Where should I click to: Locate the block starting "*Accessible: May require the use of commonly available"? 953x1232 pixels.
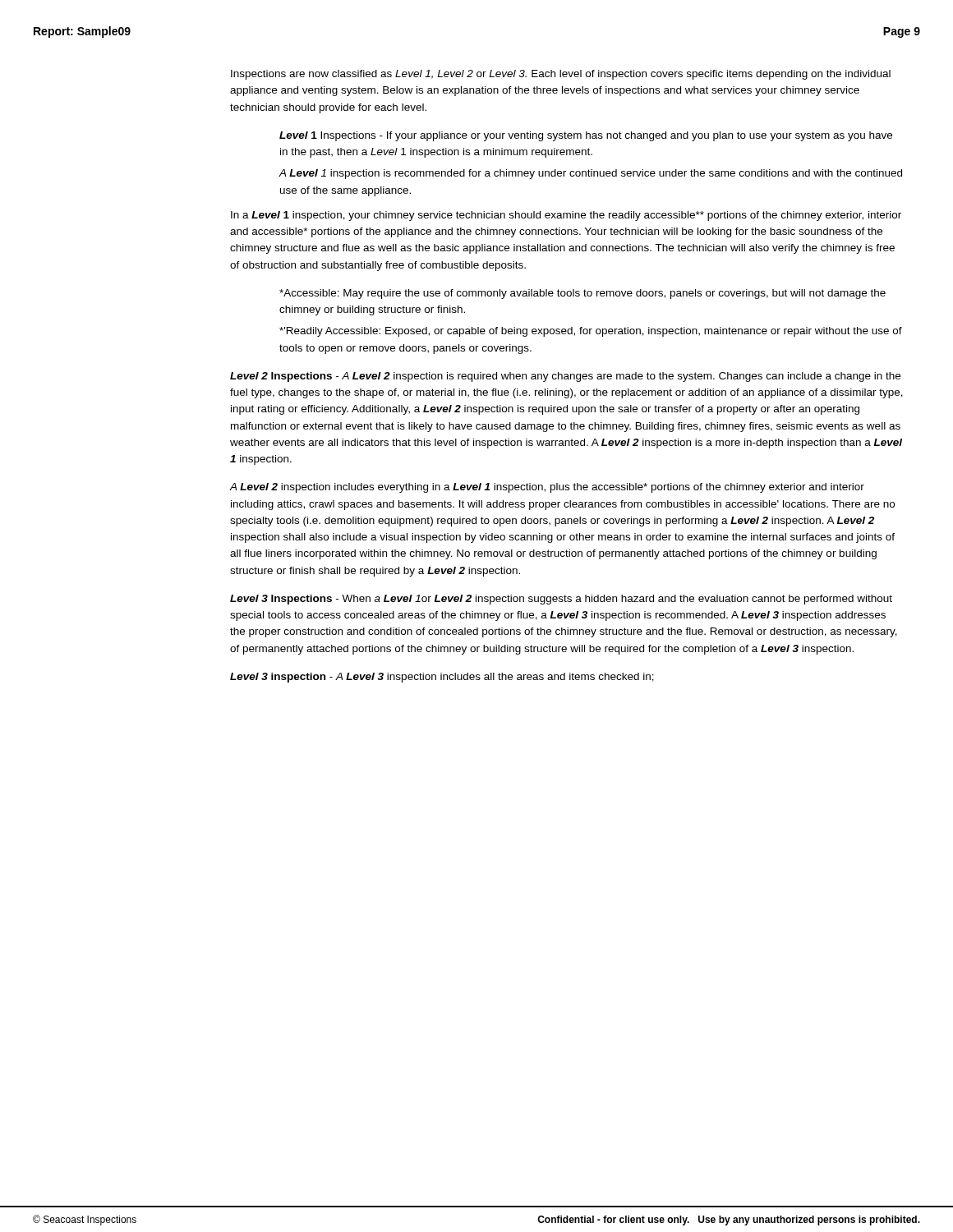pyautogui.click(x=583, y=301)
